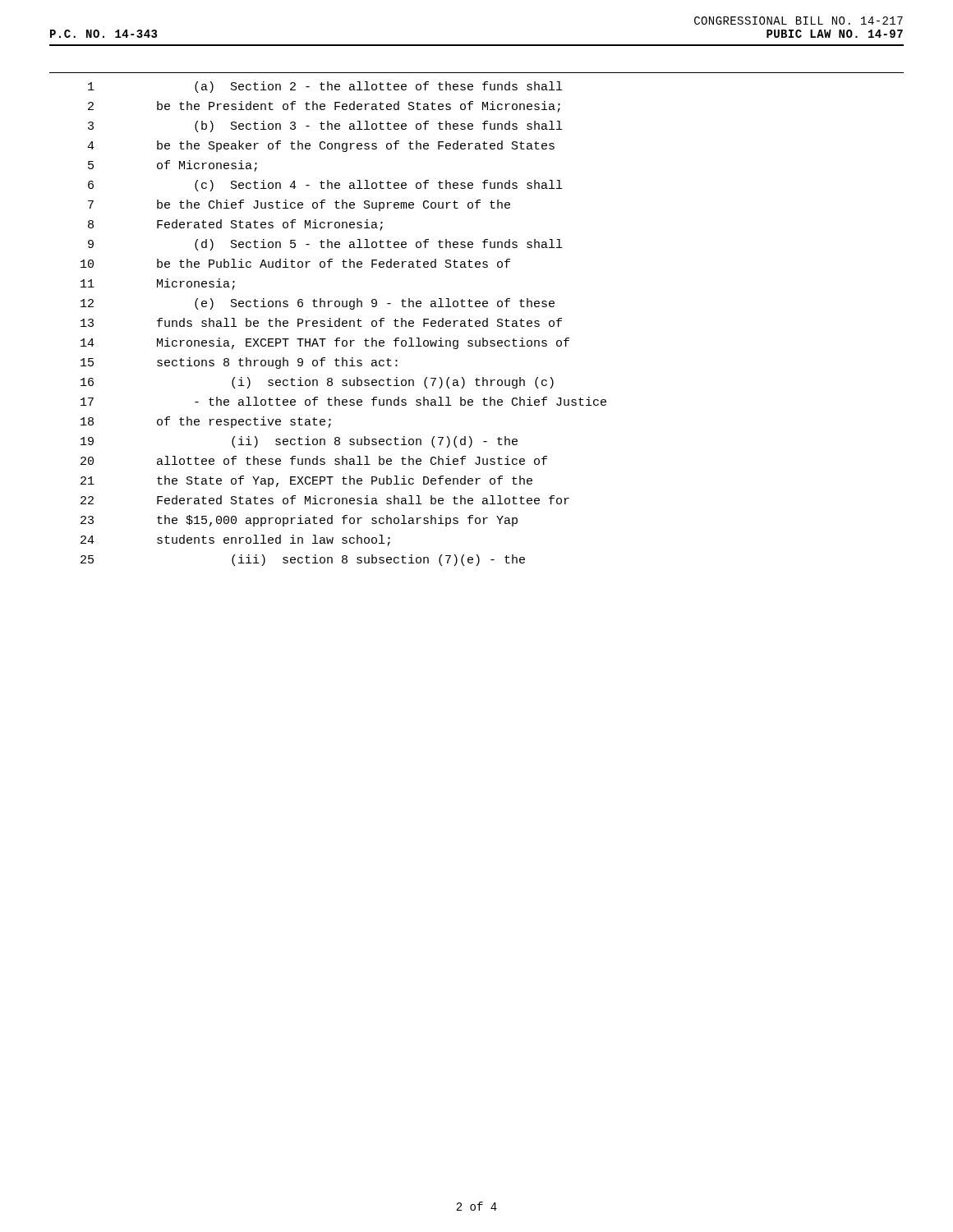Select the list item that reads "23 the $15,000 appropriated for"

[x=476, y=522]
